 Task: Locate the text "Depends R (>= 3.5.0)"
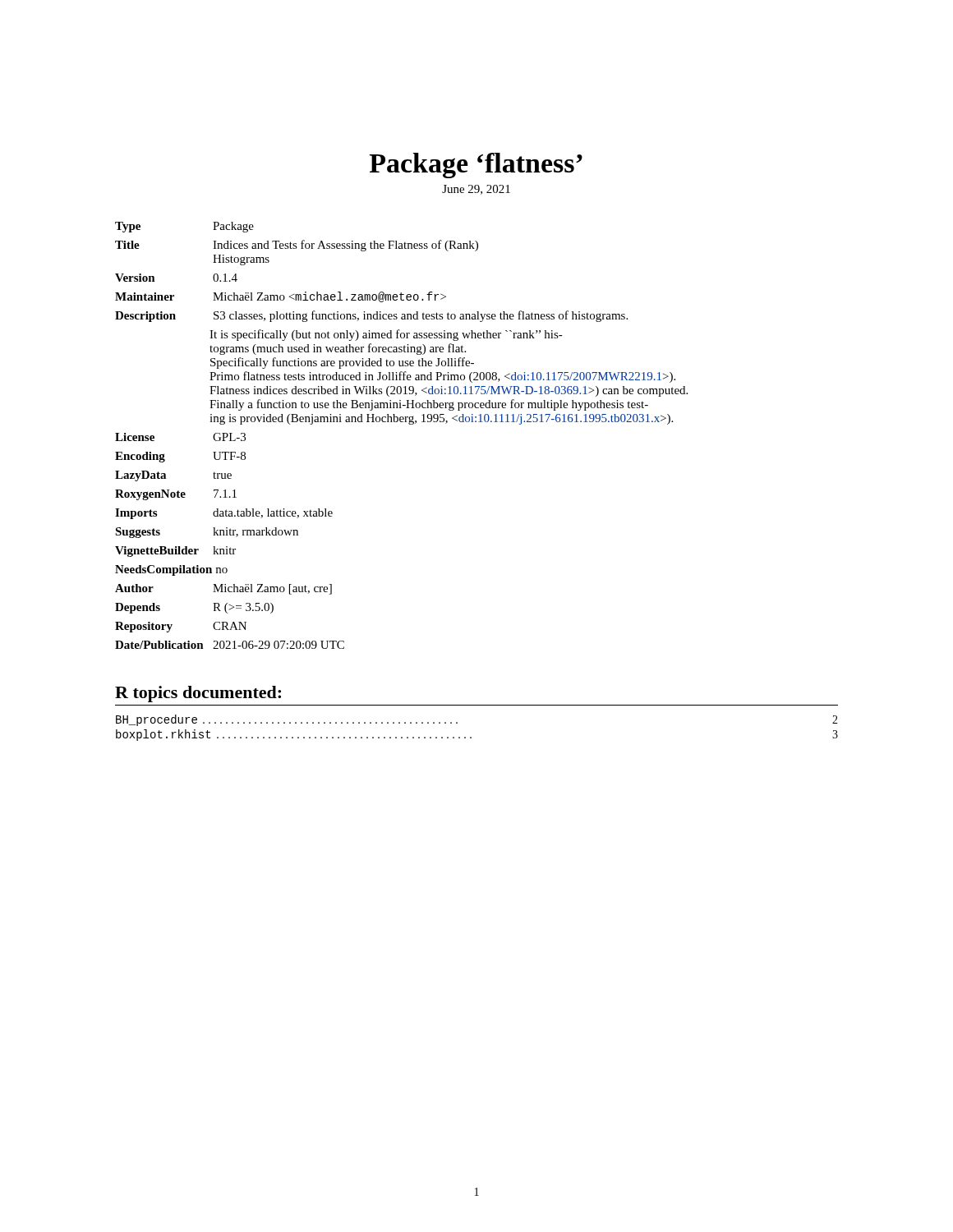click(x=135, y=608)
